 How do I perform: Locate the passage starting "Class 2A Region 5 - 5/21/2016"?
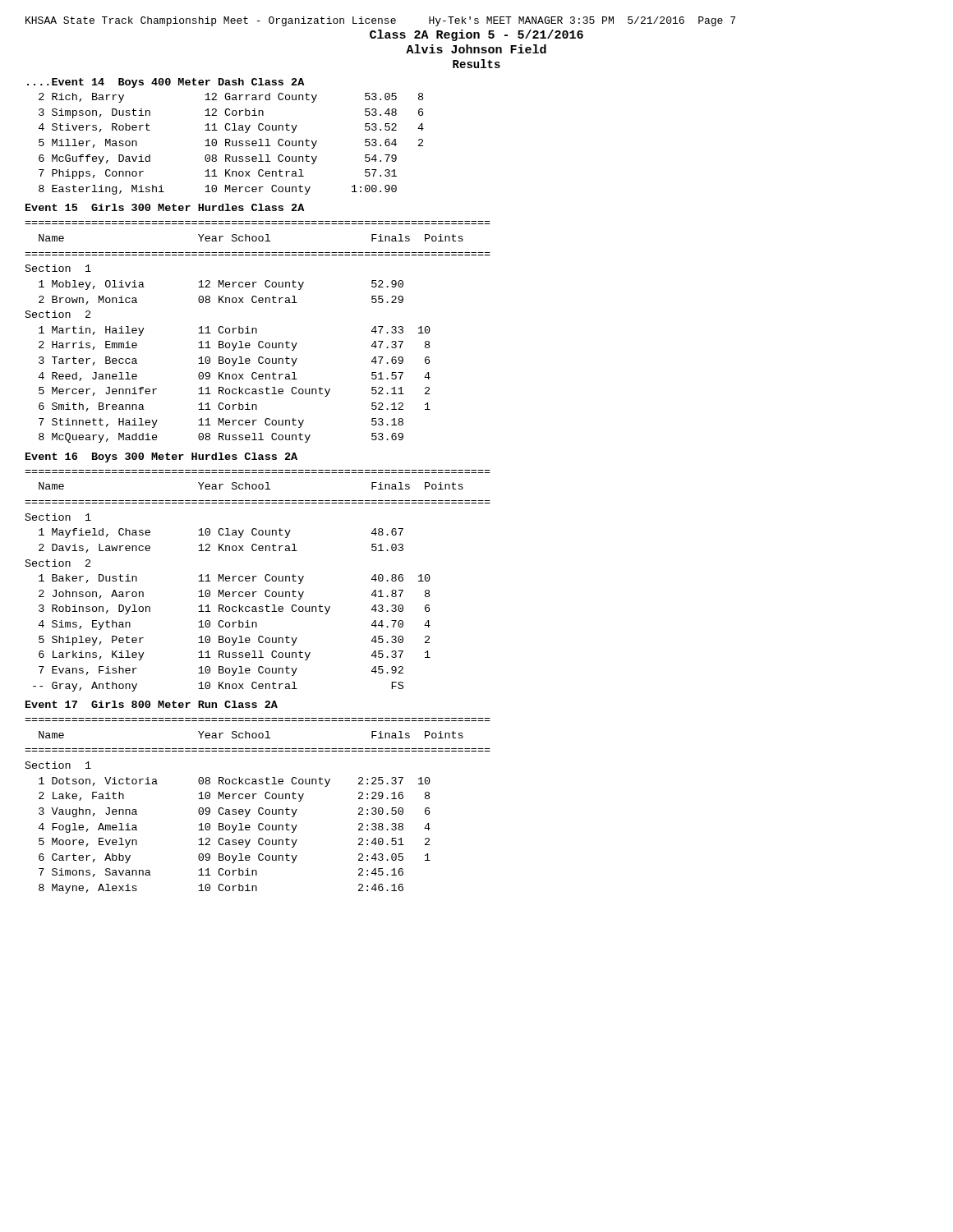coord(476,36)
